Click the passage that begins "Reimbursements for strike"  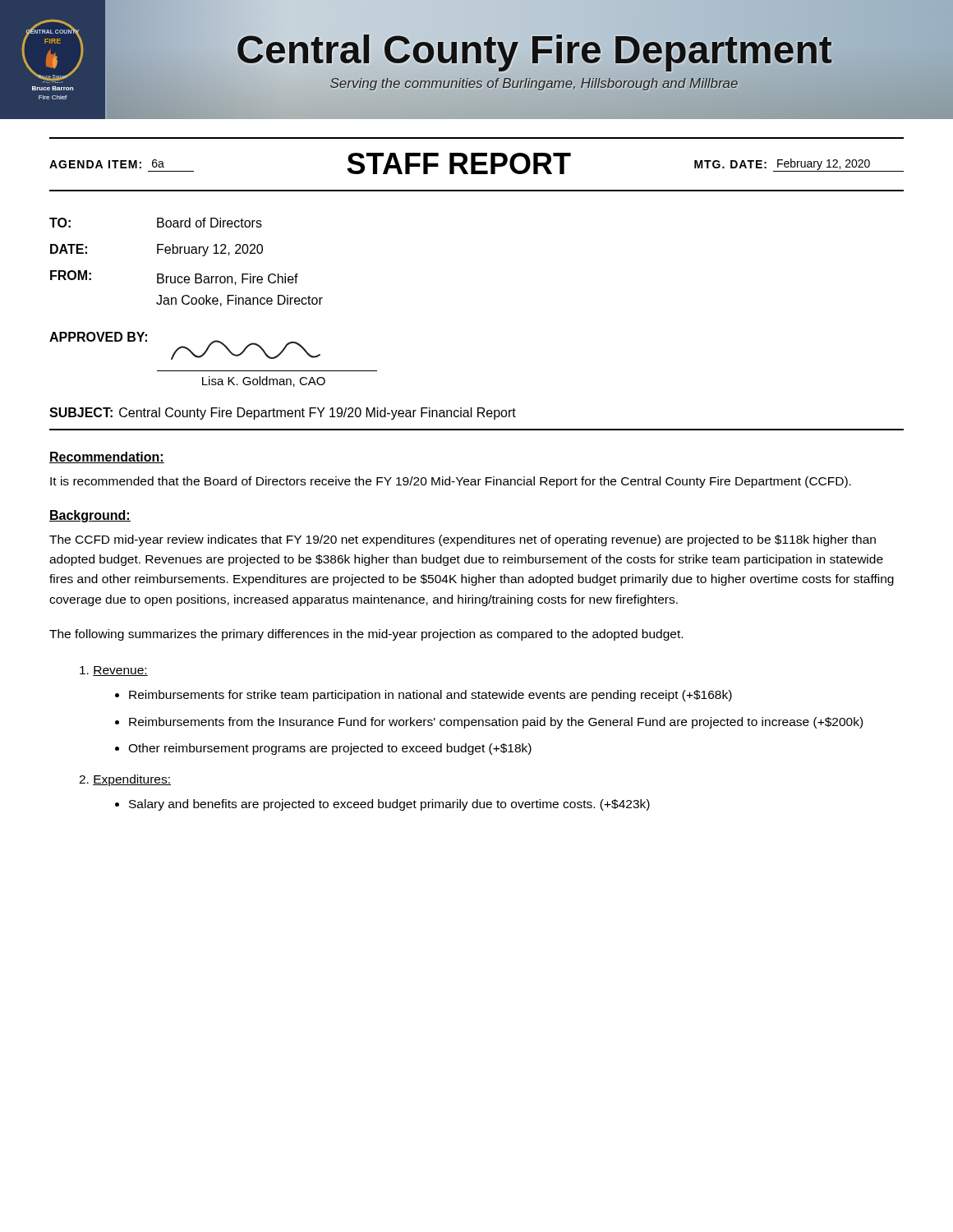[430, 695]
